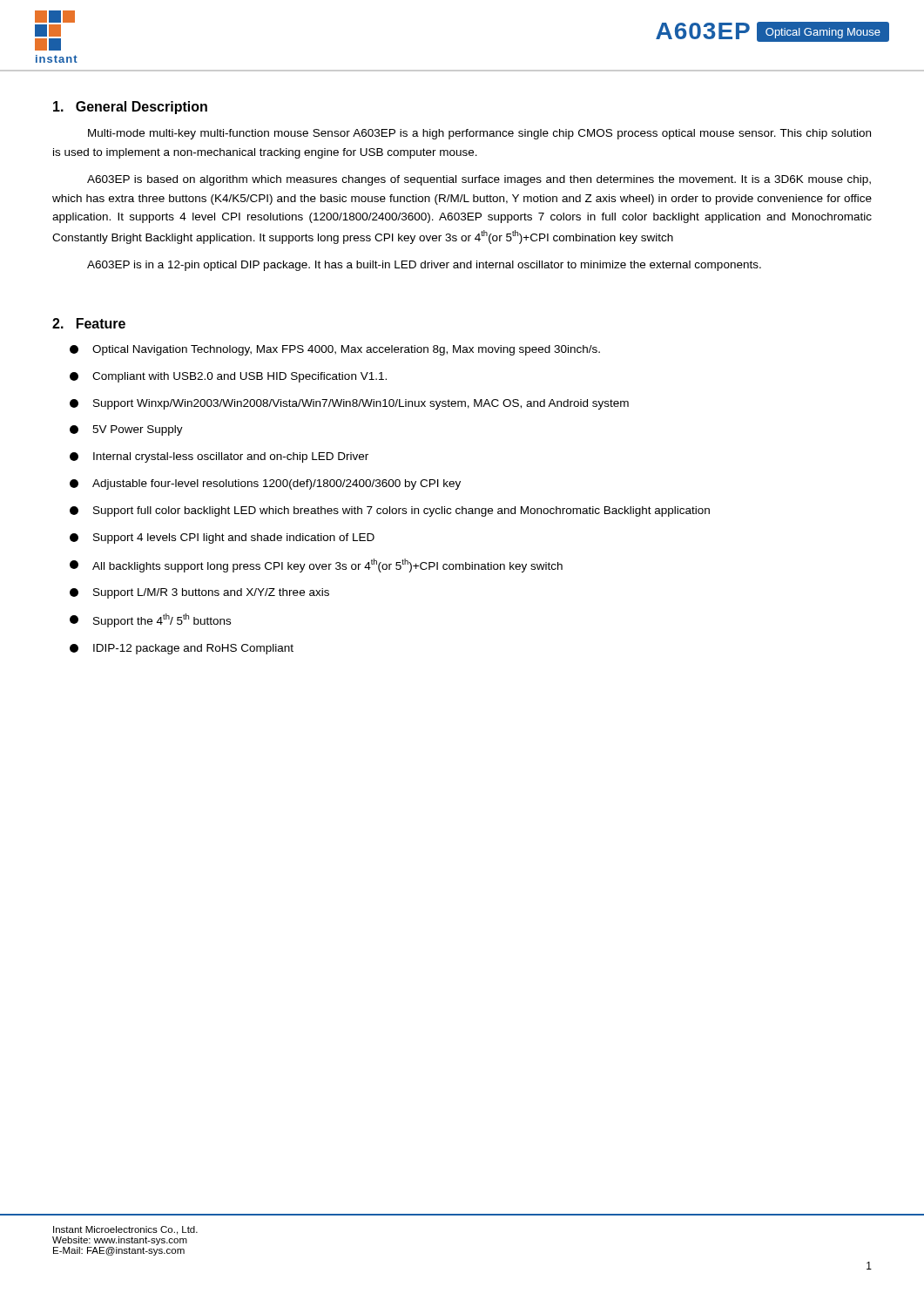Locate the text "2. Feature"
Viewport: 924px width, 1307px height.
pos(89,323)
